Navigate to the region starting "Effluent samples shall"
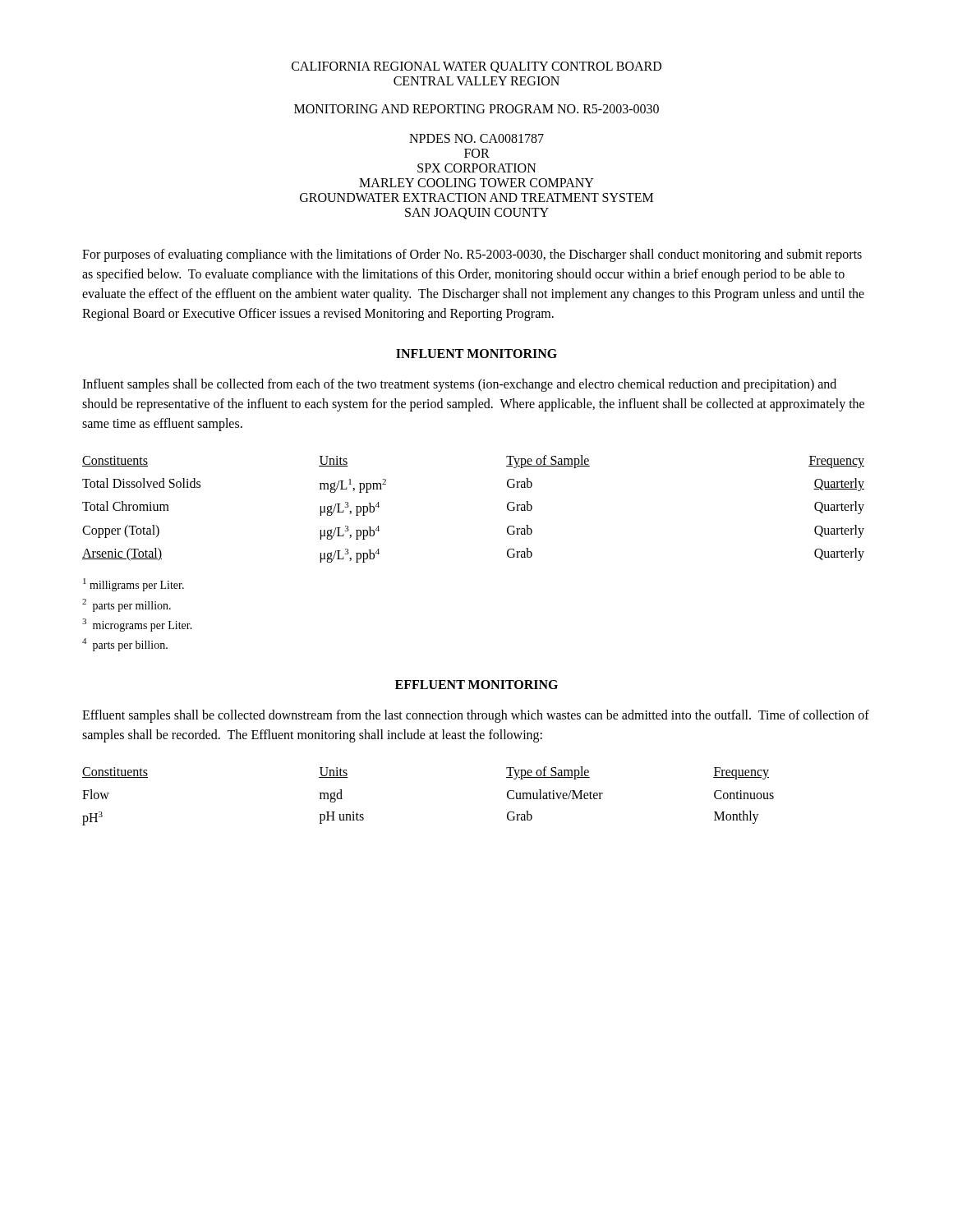 (x=476, y=725)
